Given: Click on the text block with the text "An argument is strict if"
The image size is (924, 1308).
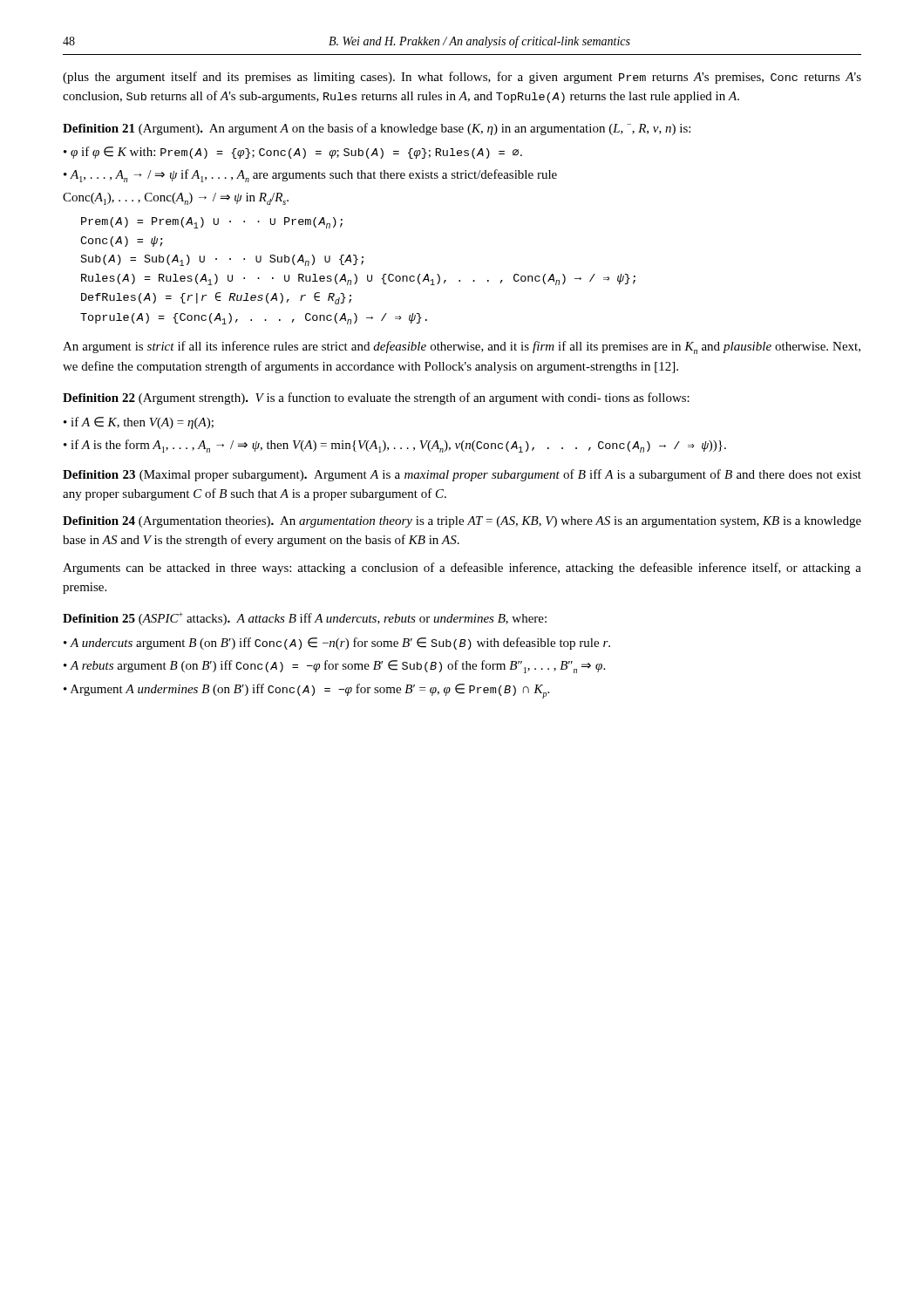Looking at the screenshot, I should [x=462, y=357].
